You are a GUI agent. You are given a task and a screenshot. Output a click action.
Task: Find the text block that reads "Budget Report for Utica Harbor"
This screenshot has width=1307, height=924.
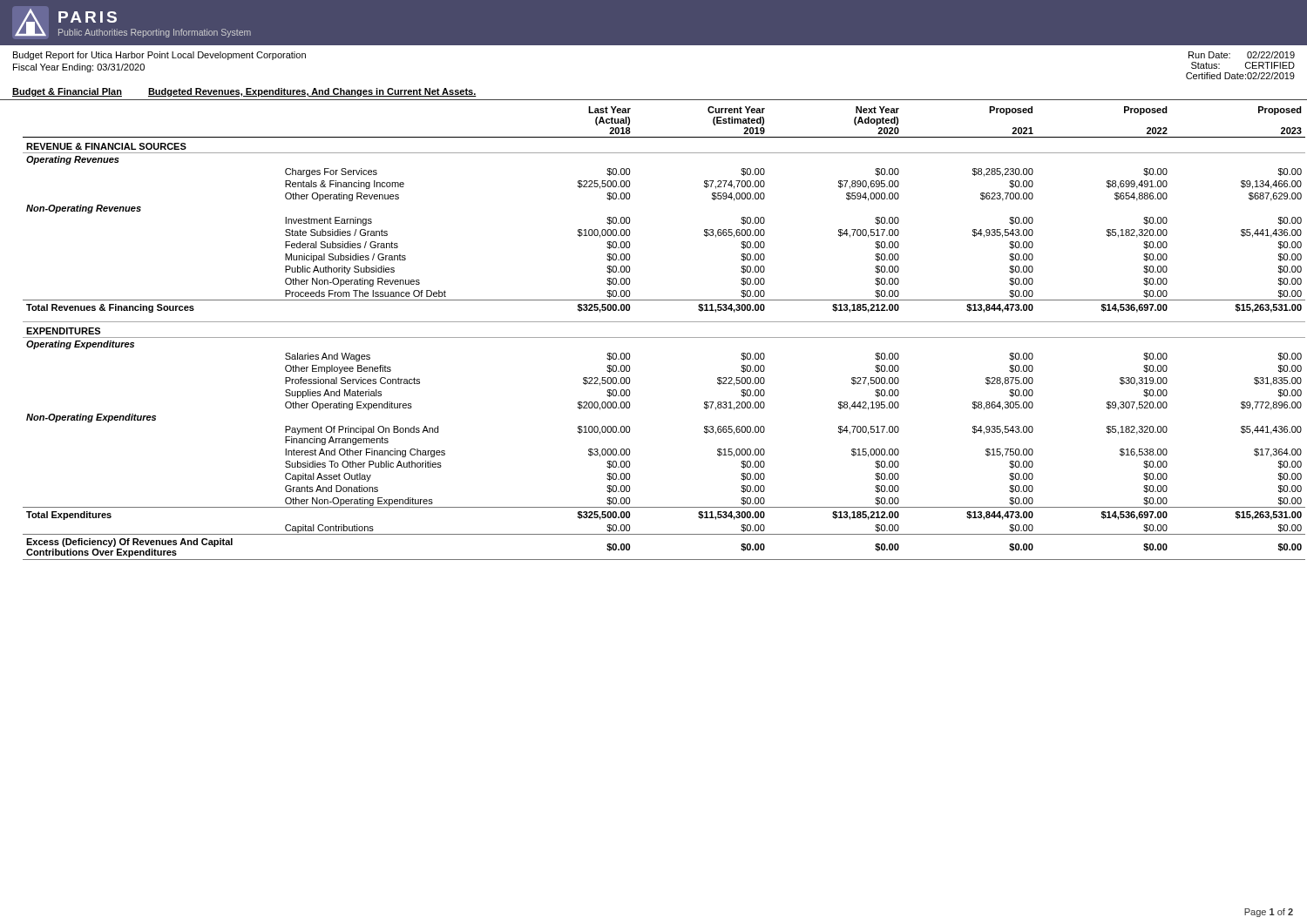click(x=159, y=61)
